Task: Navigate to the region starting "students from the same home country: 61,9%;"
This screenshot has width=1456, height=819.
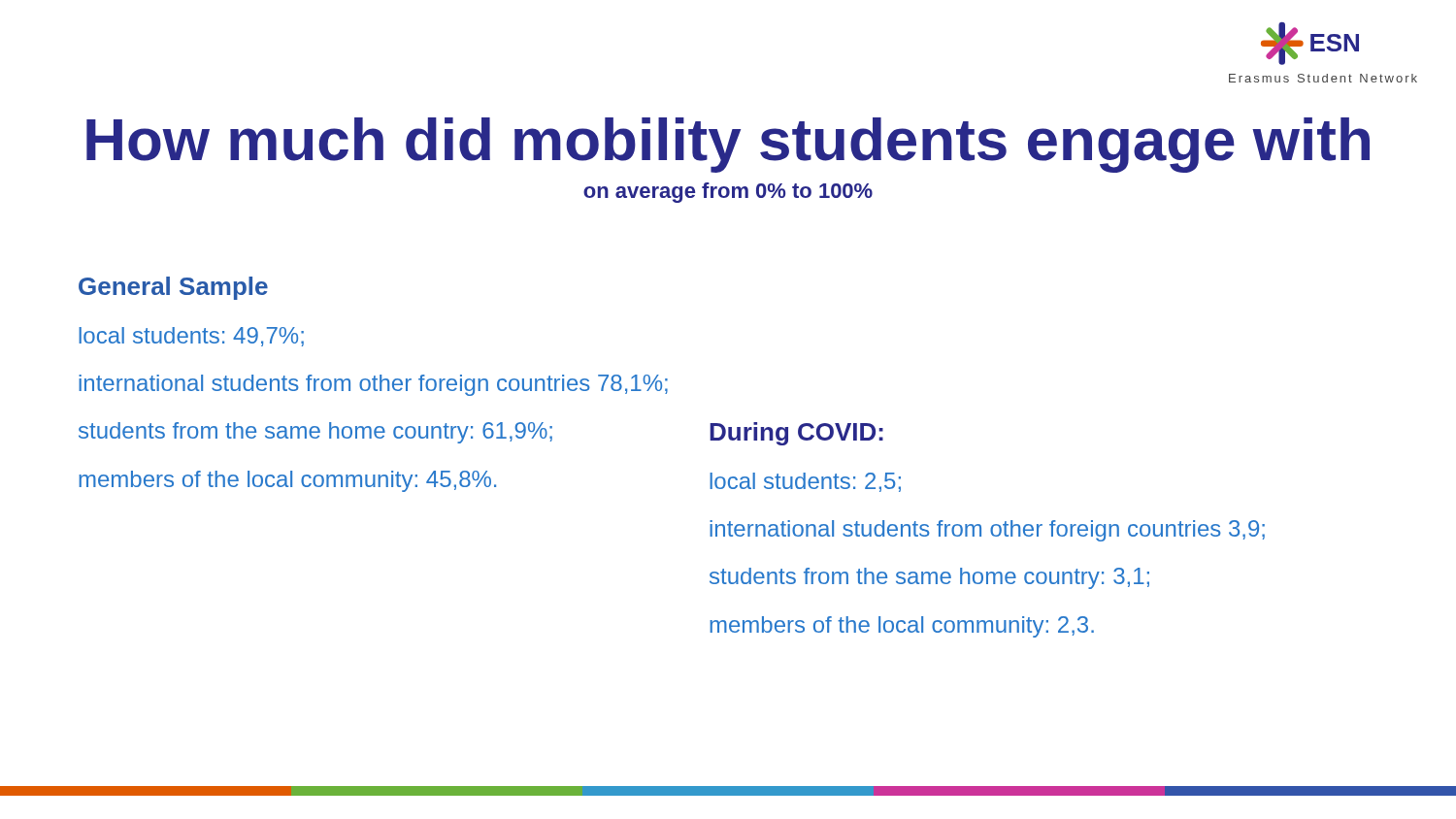Action: pyautogui.click(x=374, y=431)
